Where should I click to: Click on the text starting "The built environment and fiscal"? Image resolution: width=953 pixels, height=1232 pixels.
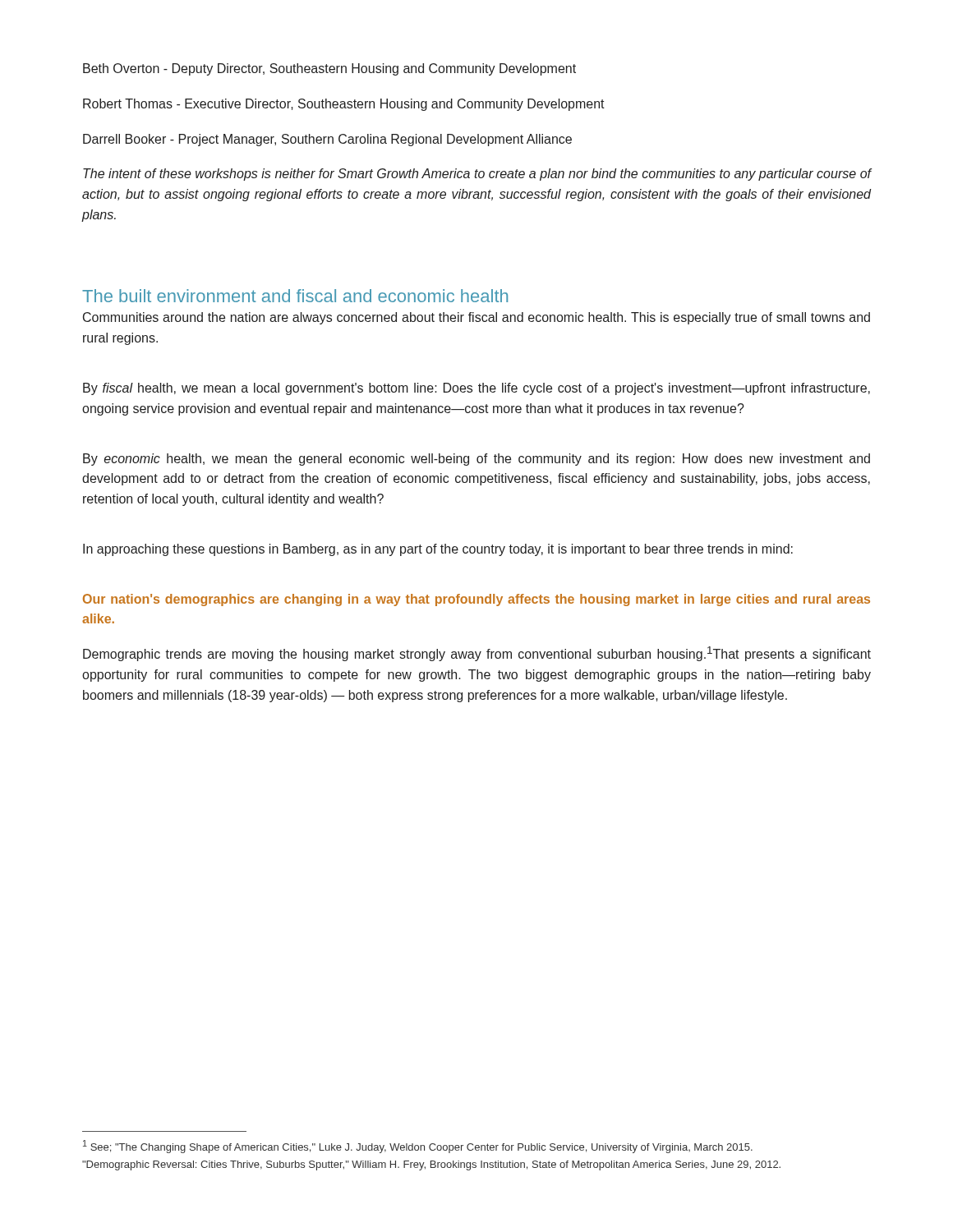pos(296,296)
